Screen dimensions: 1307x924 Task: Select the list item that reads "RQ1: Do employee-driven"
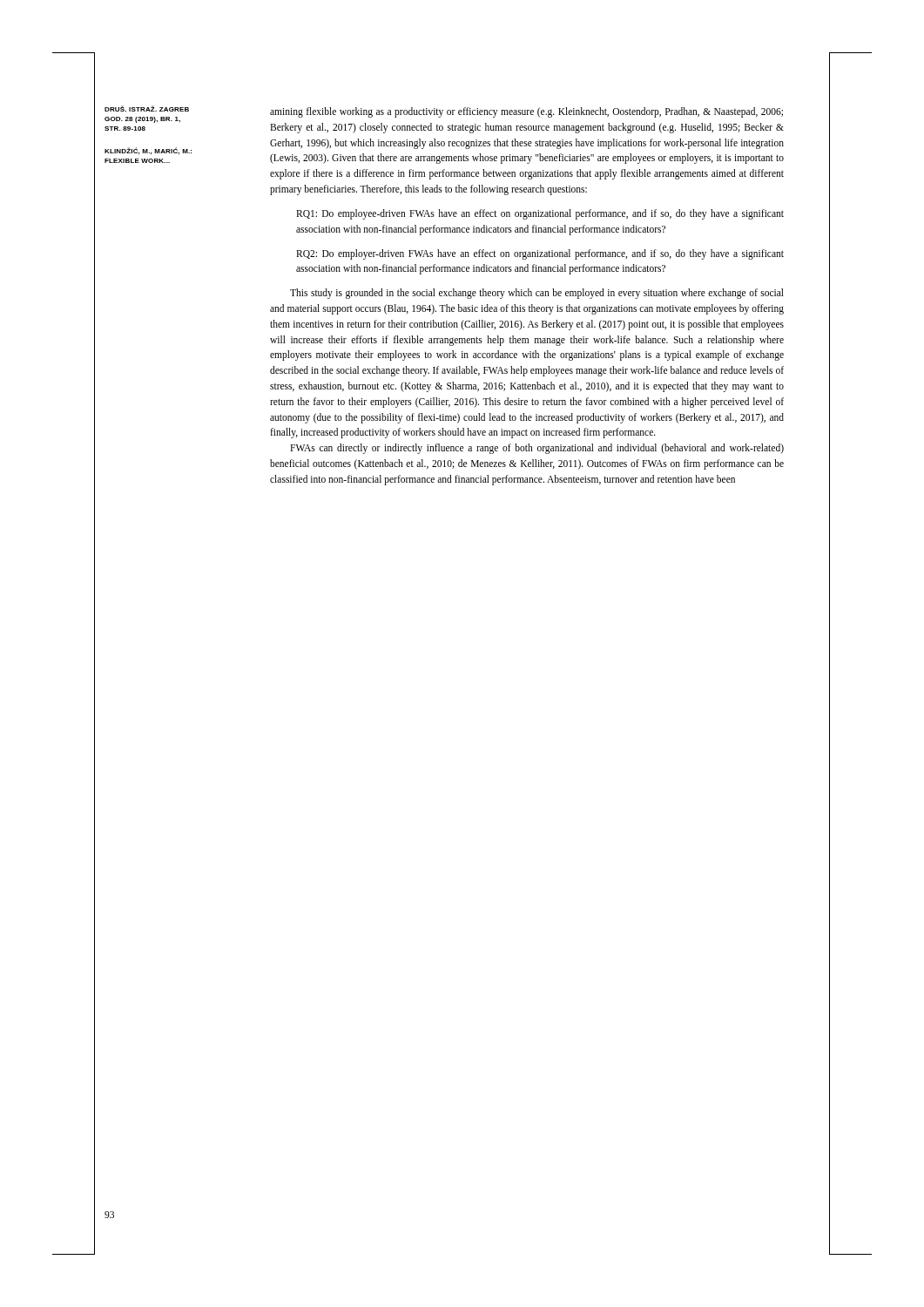[540, 221]
